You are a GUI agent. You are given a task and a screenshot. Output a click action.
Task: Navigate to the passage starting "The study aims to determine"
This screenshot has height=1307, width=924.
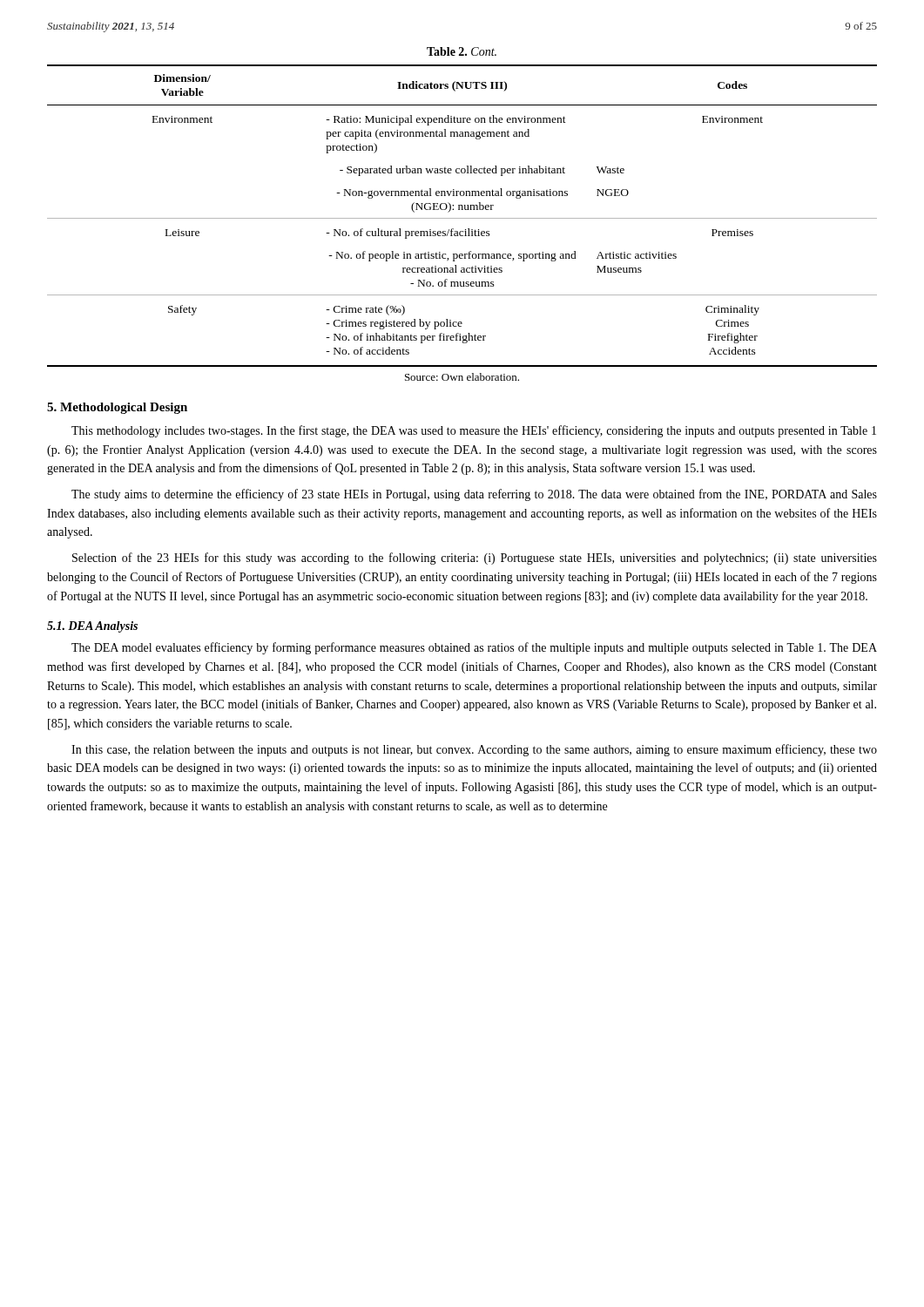point(462,513)
